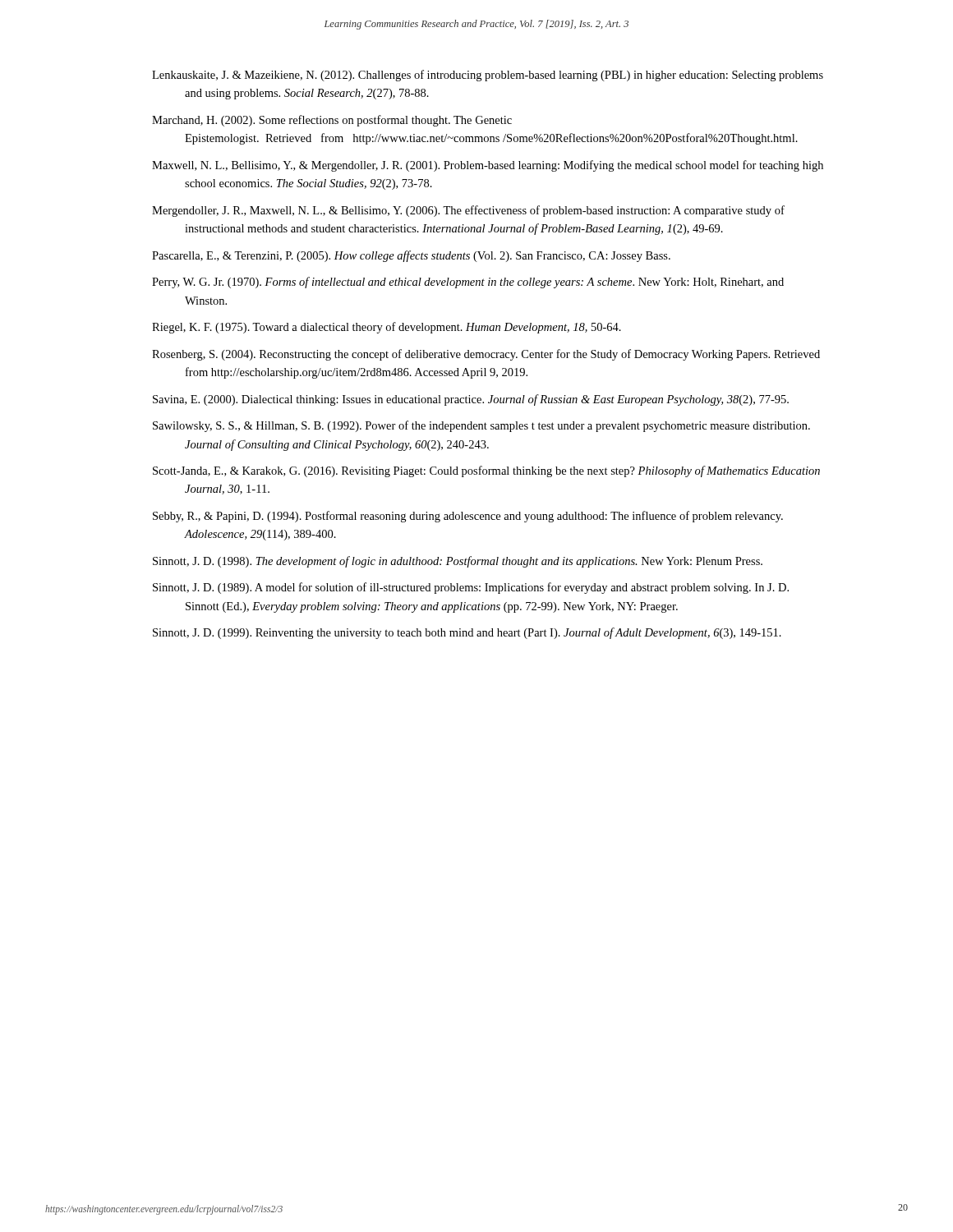Viewport: 953px width, 1232px height.
Task: Locate the element starting "Sebby, R., & Papini, D. (1994). Postformal reasoning"
Action: click(468, 525)
